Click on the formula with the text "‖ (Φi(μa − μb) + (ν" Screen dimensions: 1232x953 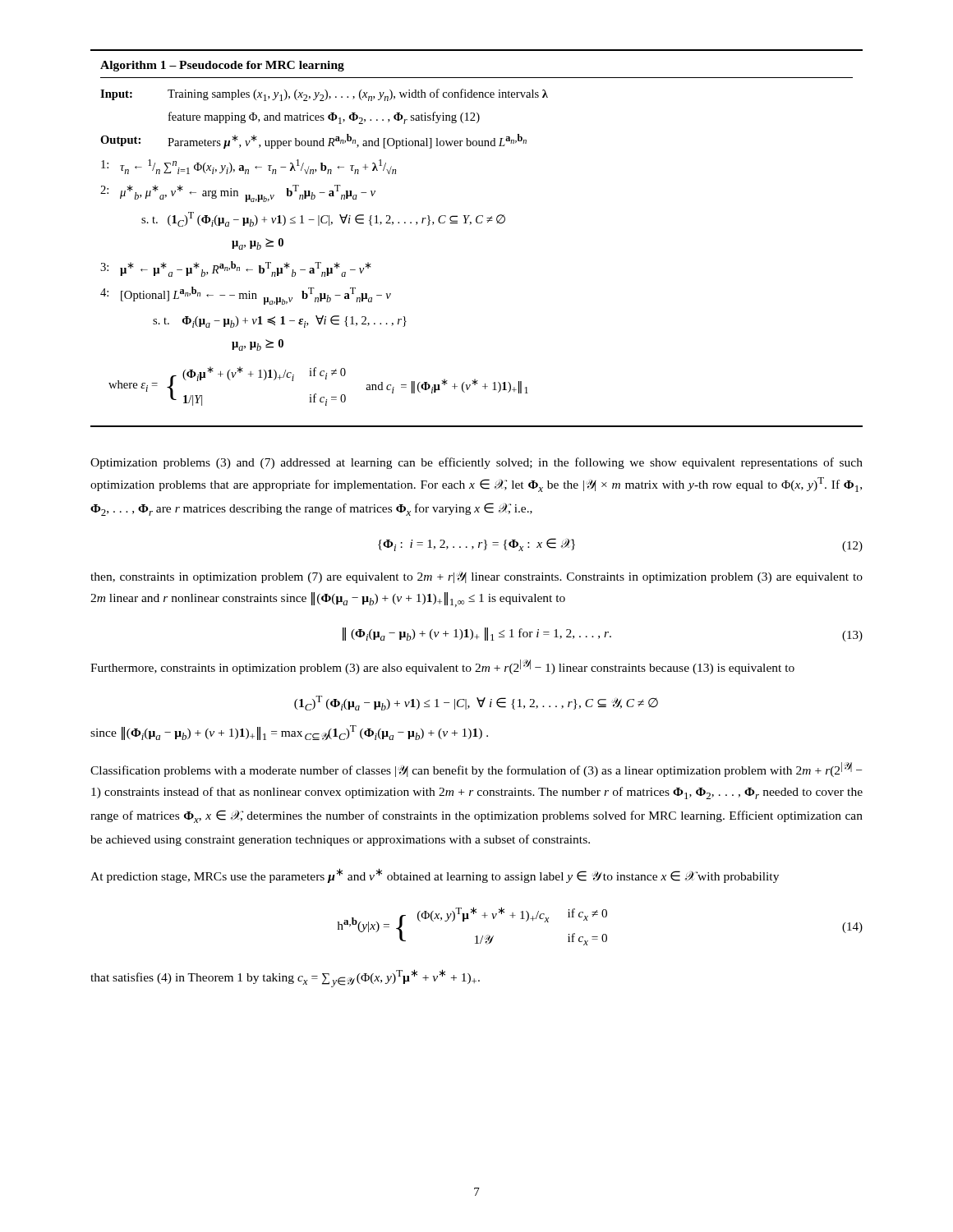point(602,634)
